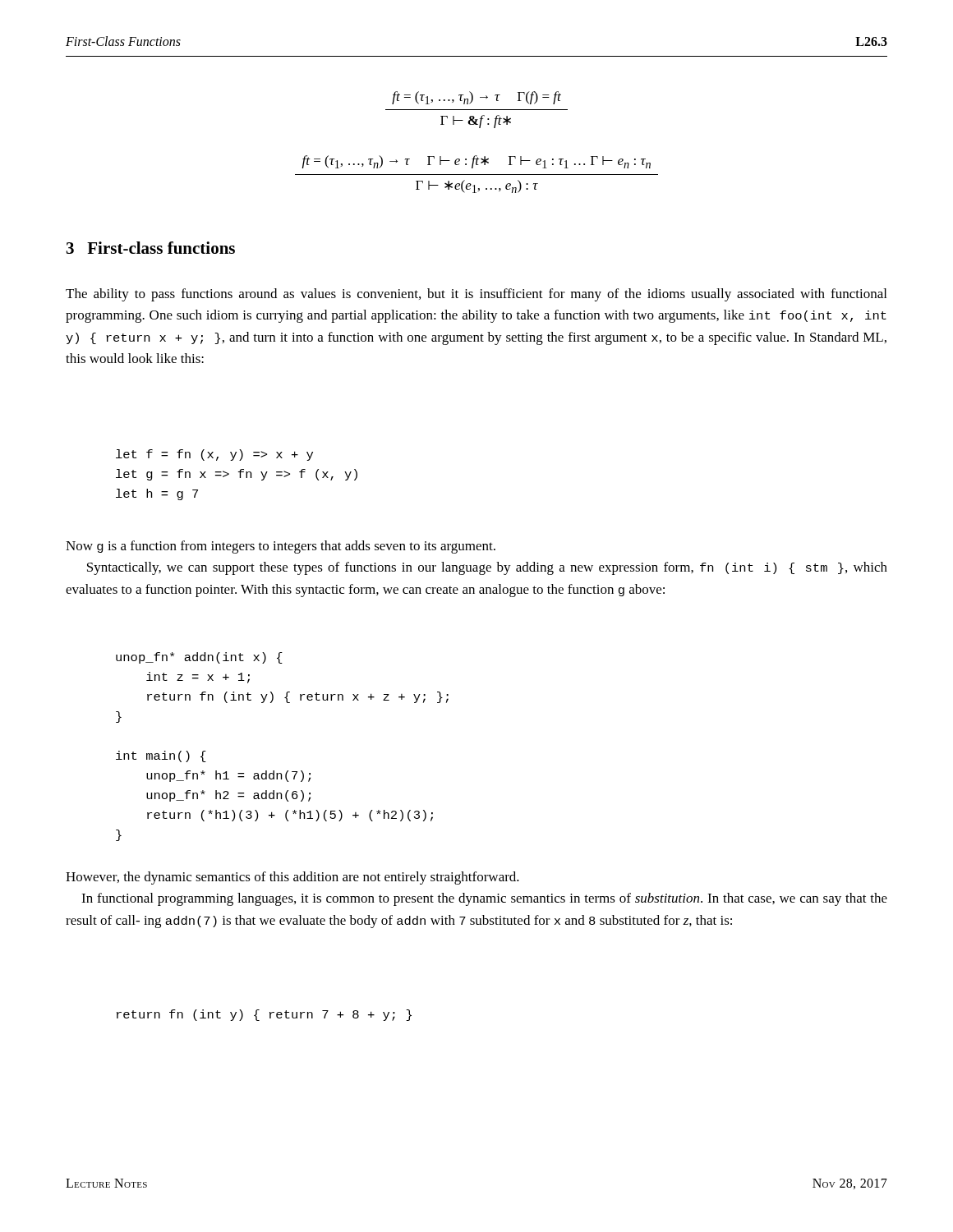Locate the text block starting "ft = (τ1, …, τn) →"
The image size is (953, 1232).
(x=476, y=98)
